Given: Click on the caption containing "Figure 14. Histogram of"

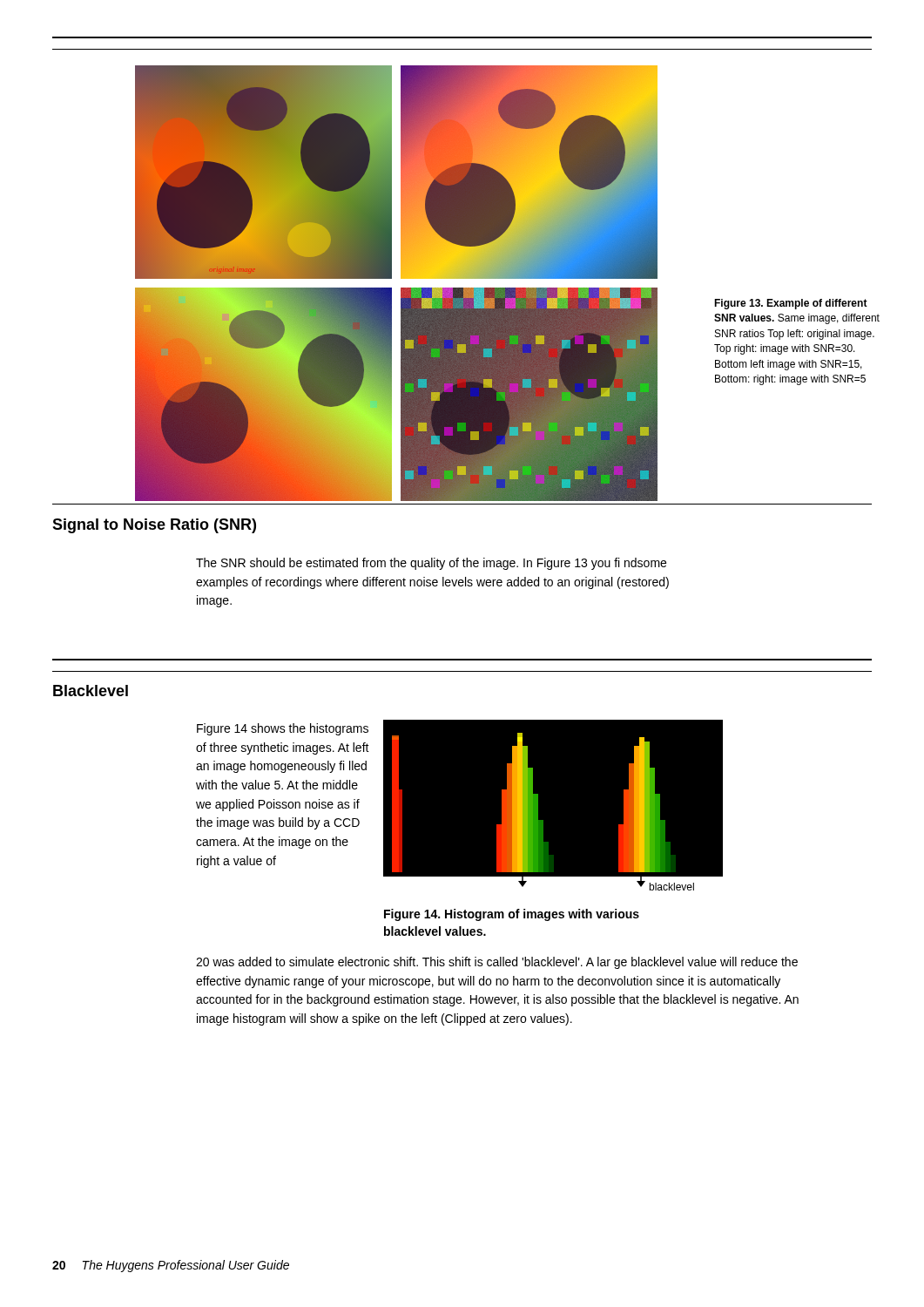Looking at the screenshot, I should [x=511, y=923].
